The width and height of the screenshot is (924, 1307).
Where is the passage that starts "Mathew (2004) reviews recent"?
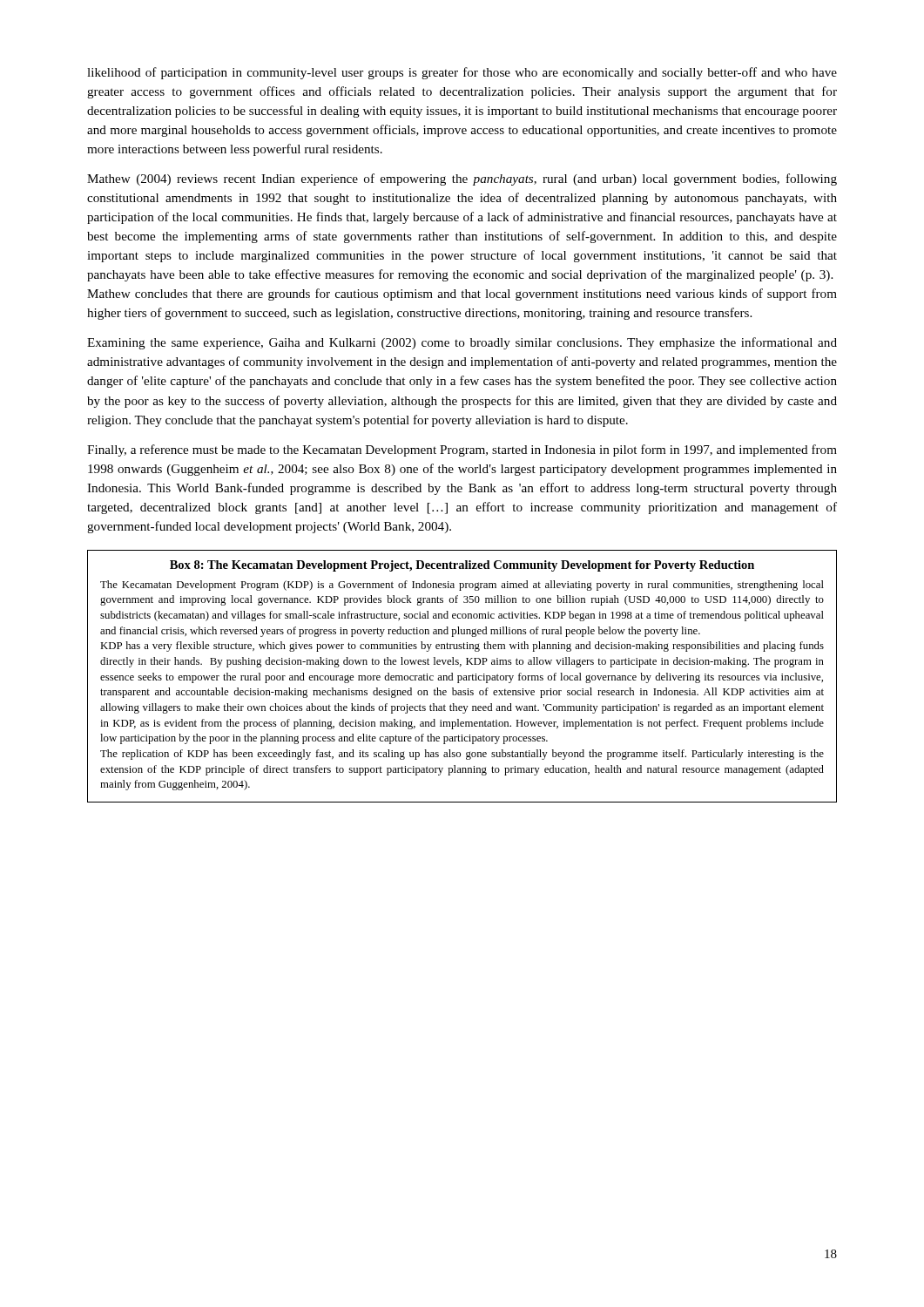(462, 246)
